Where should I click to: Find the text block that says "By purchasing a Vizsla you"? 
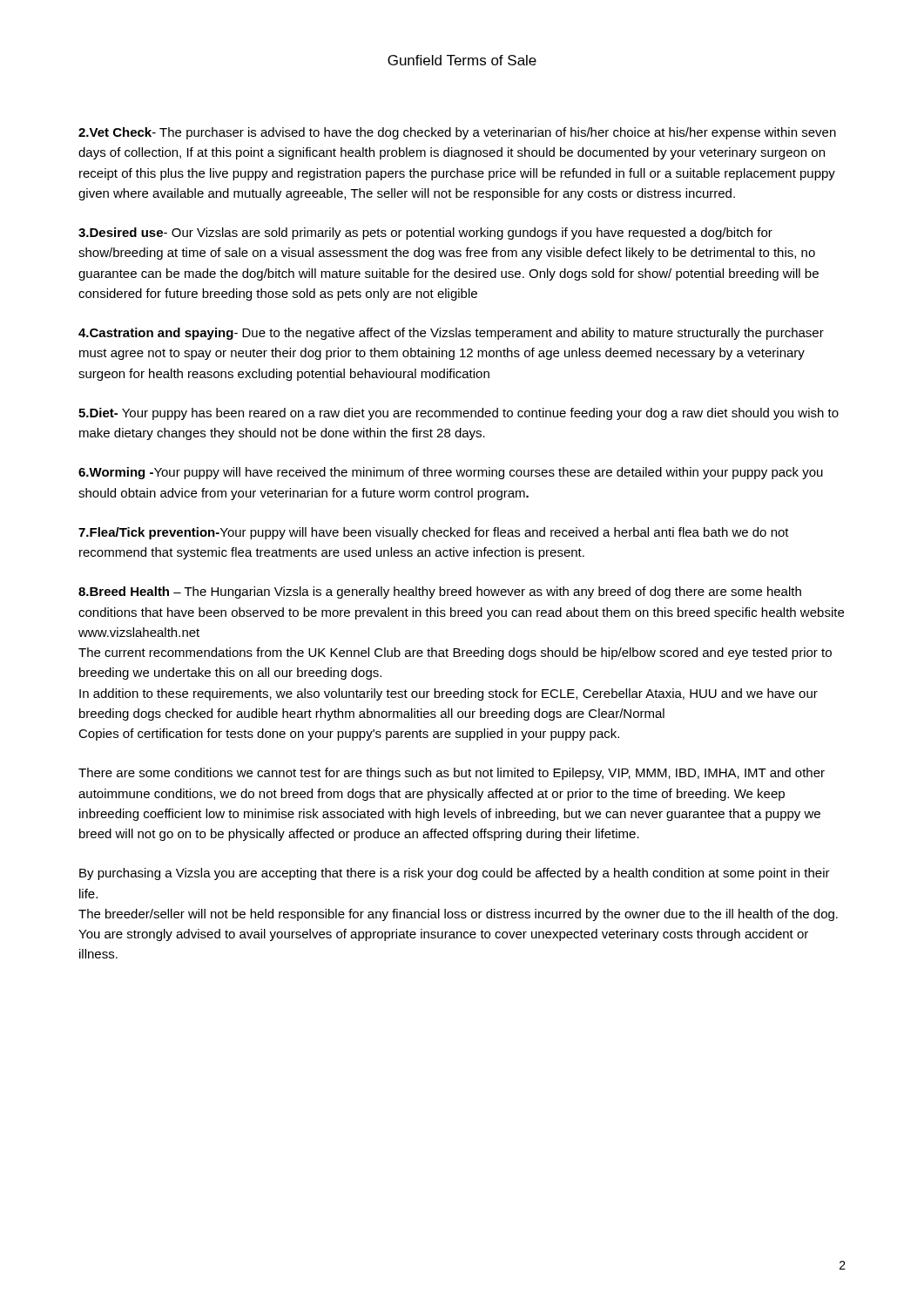coord(462,914)
